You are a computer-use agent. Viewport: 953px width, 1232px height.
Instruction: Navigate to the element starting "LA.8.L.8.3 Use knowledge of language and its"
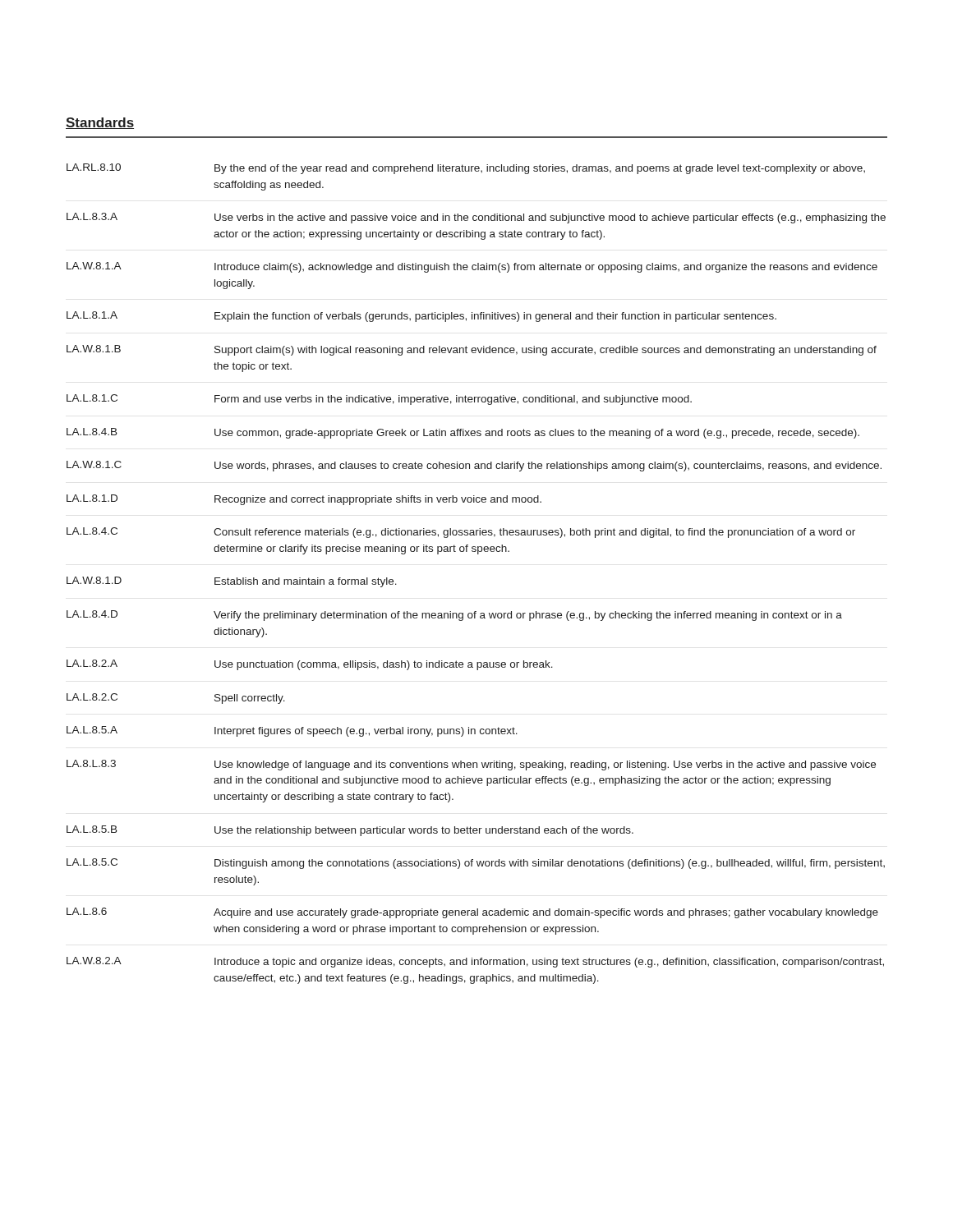pos(476,780)
